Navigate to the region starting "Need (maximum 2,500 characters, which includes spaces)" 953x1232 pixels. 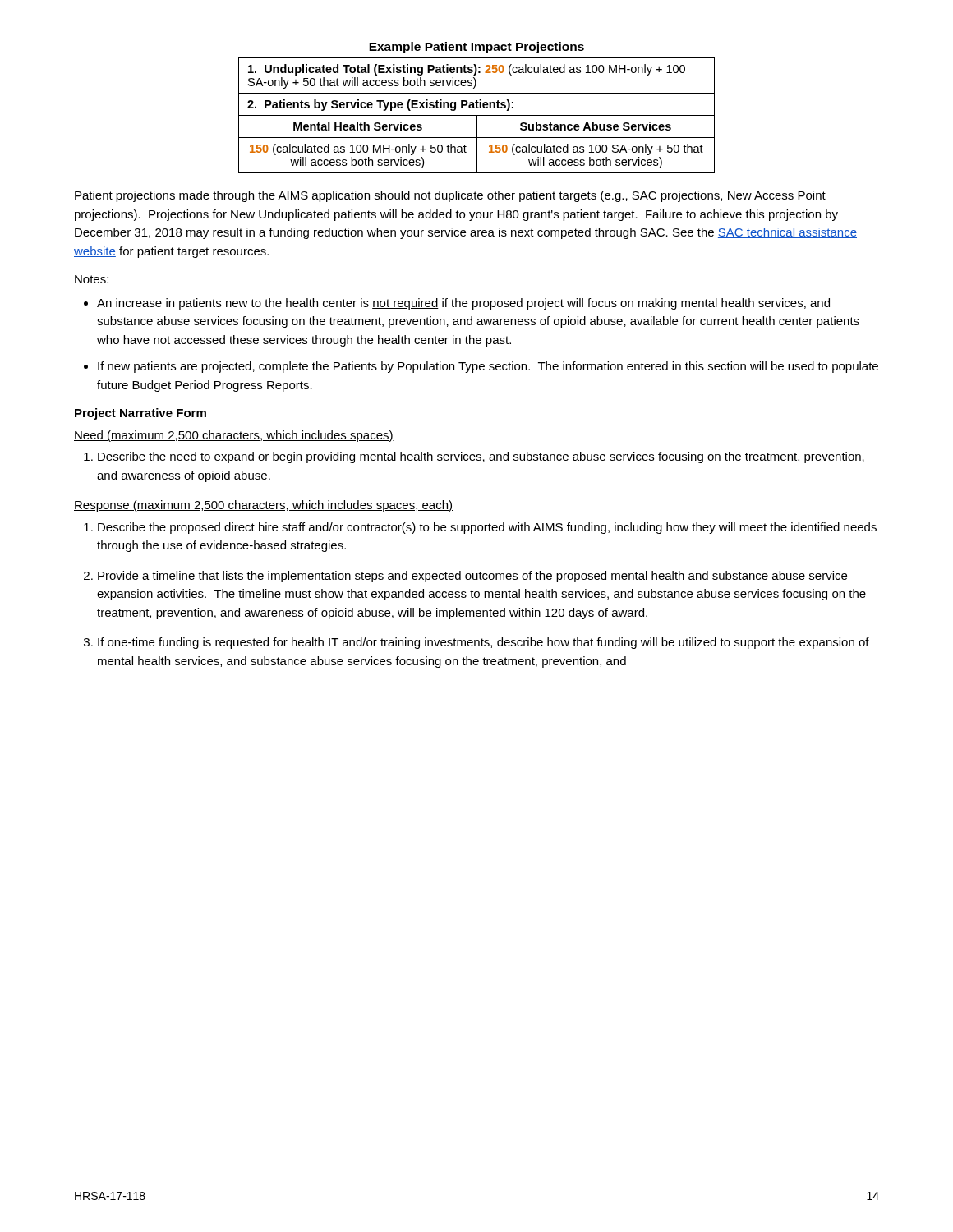(234, 434)
